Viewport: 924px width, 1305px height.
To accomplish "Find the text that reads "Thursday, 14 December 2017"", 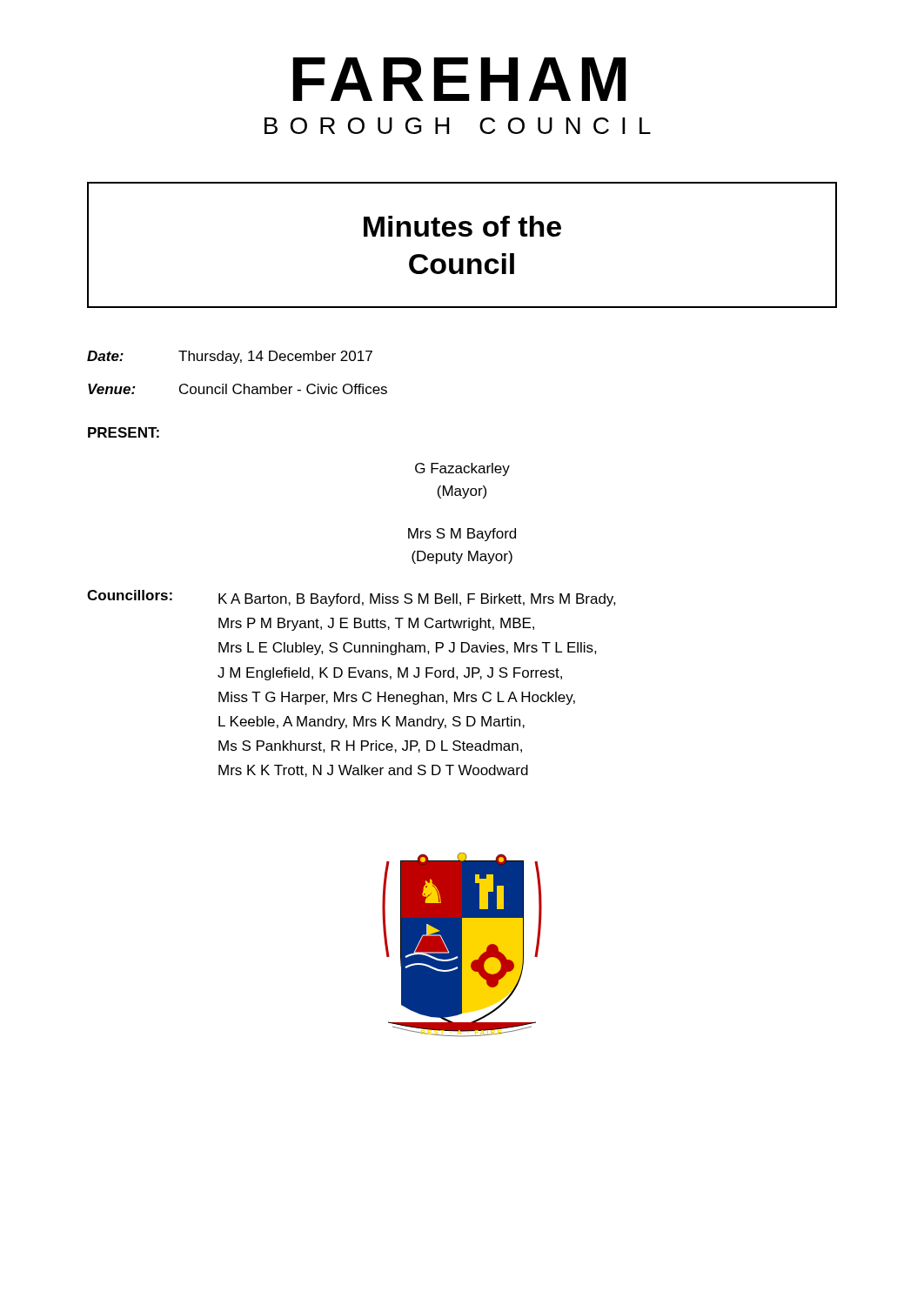I will 276,356.
